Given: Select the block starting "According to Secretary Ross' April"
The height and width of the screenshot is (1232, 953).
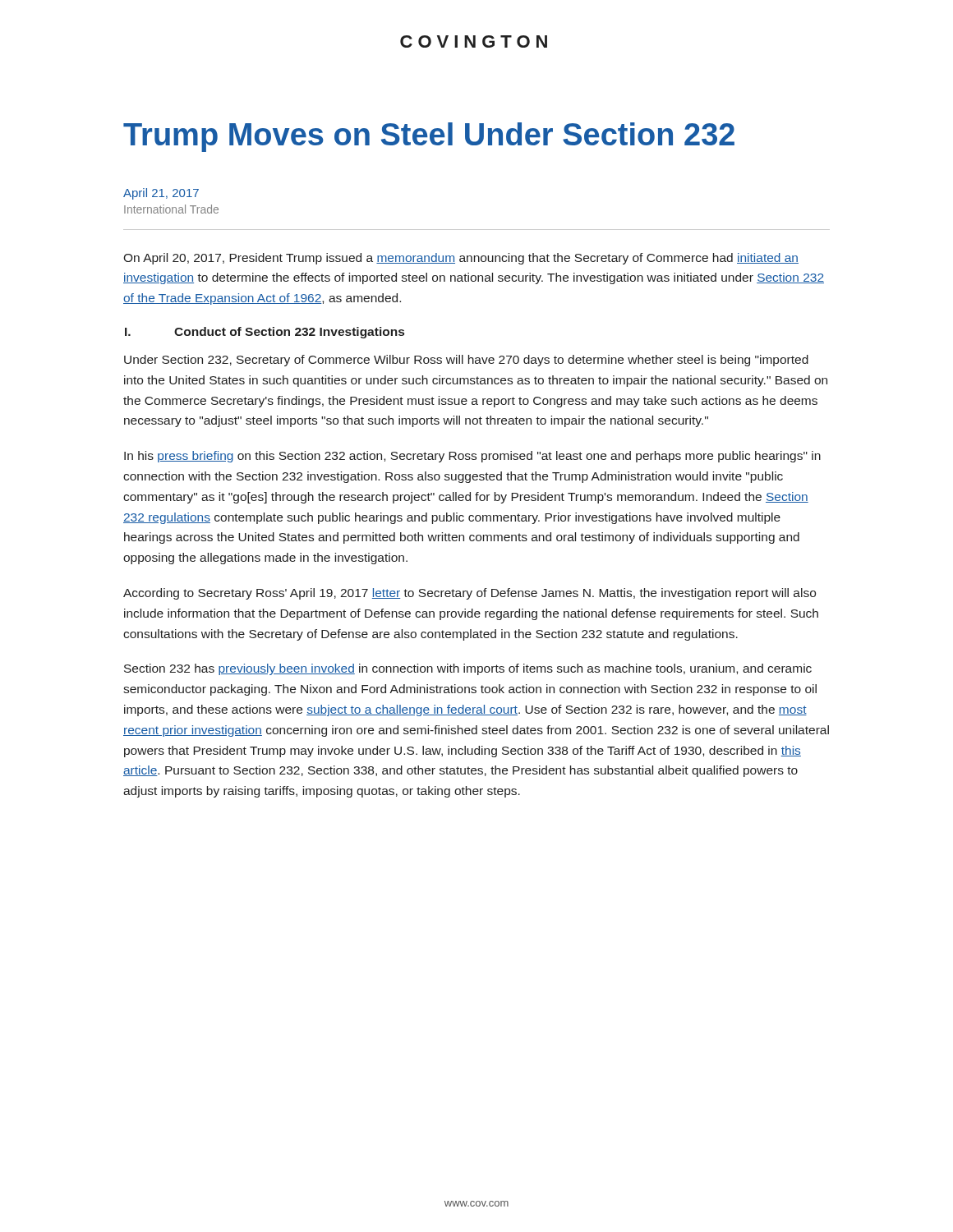Looking at the screenshot, I should [x=471, y=613].
